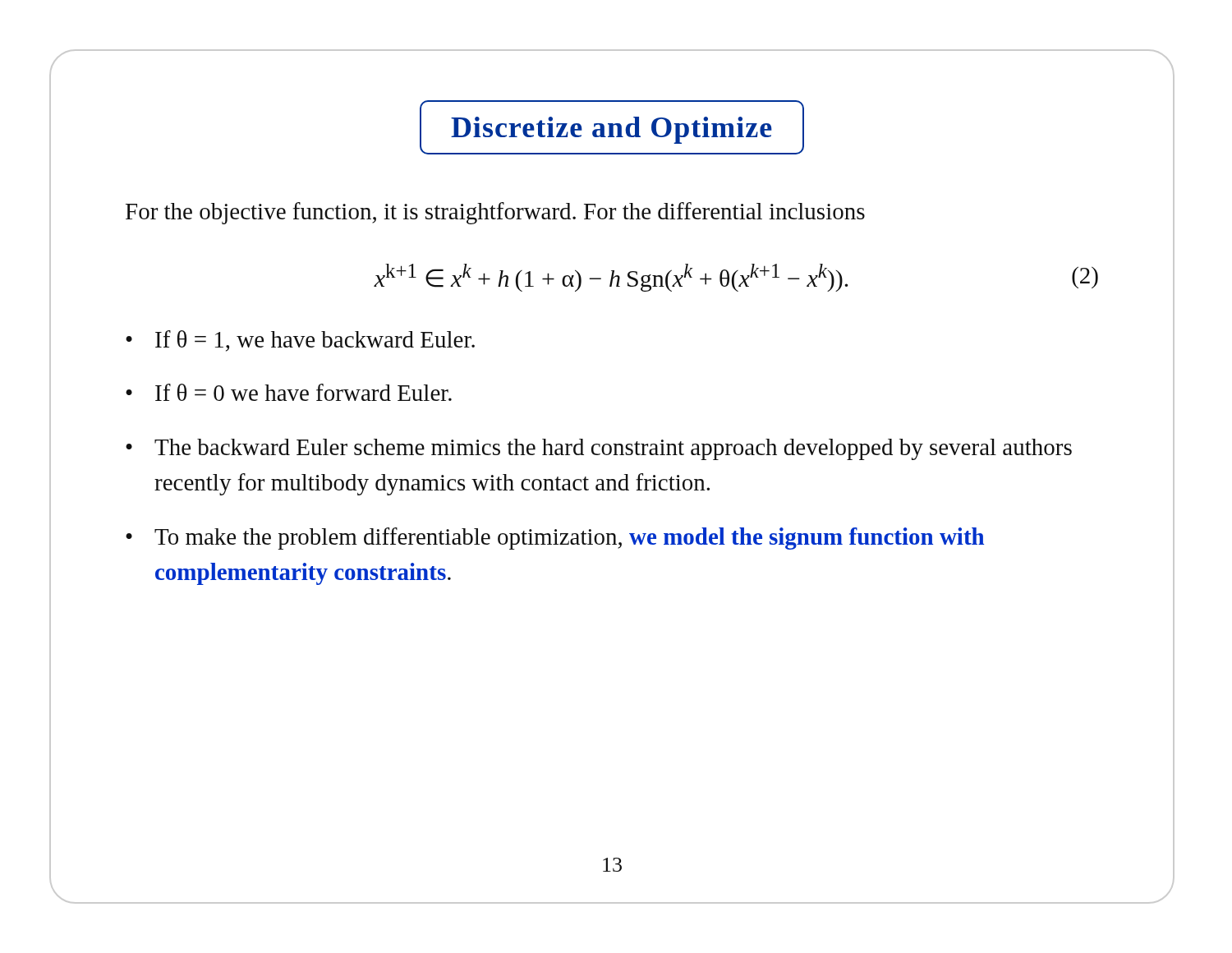
Task: Locate the formula that opens with "xk+1 ∈ xk + h (1 +"
Action: click(737, 276)
